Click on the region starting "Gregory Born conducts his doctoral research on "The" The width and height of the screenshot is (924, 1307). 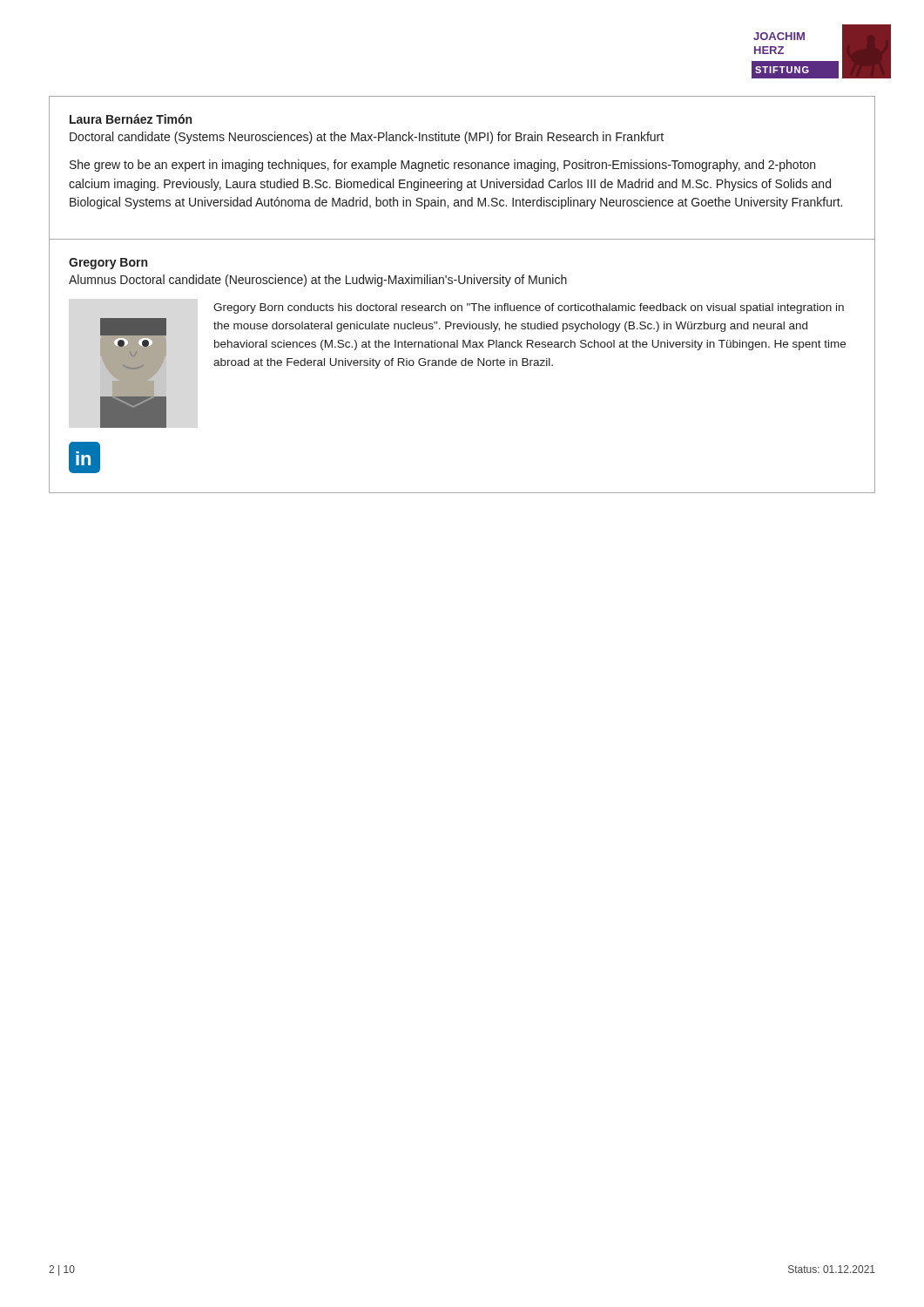(530, 335)
